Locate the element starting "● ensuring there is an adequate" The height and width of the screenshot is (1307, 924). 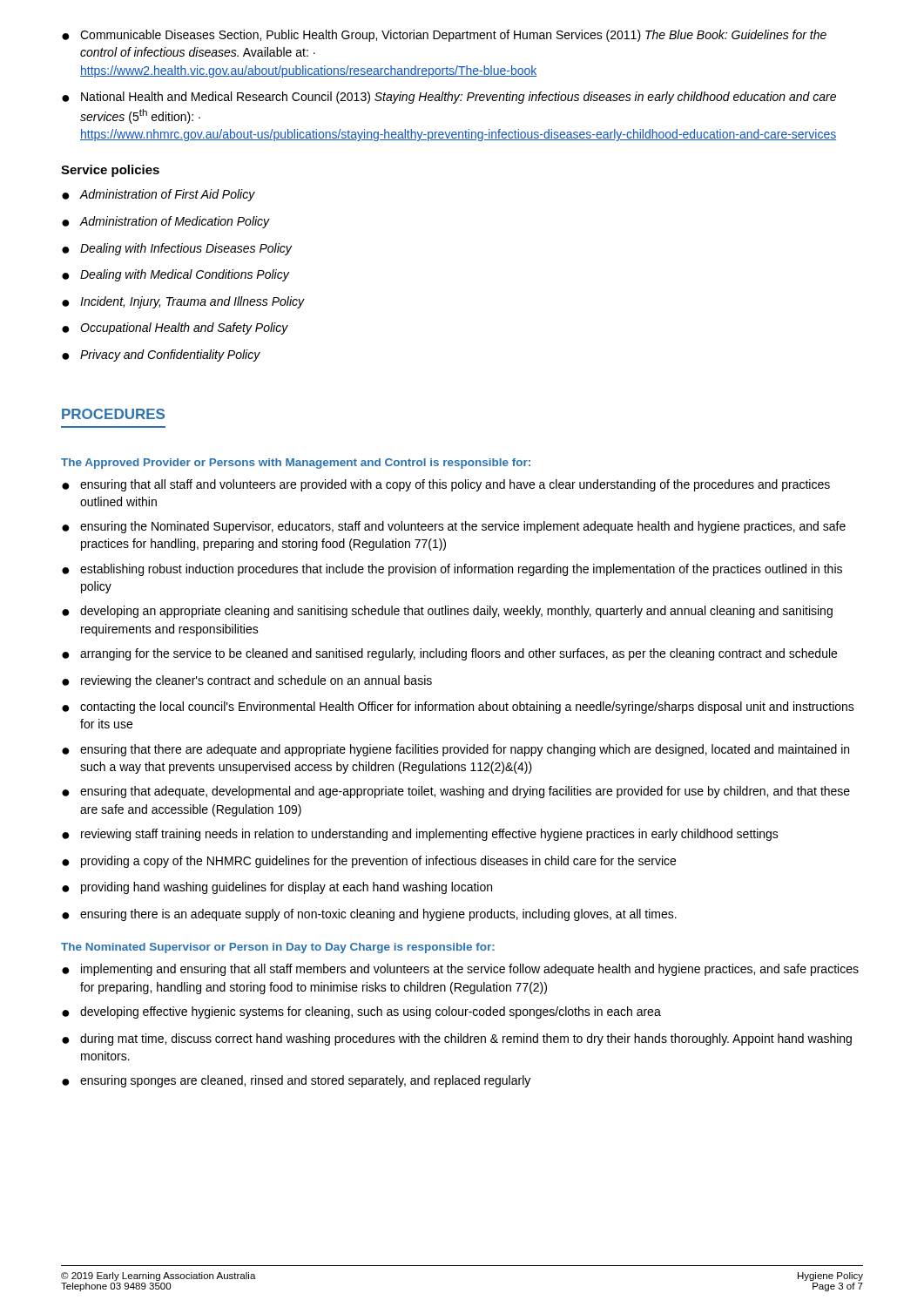(x=462, y=915)
